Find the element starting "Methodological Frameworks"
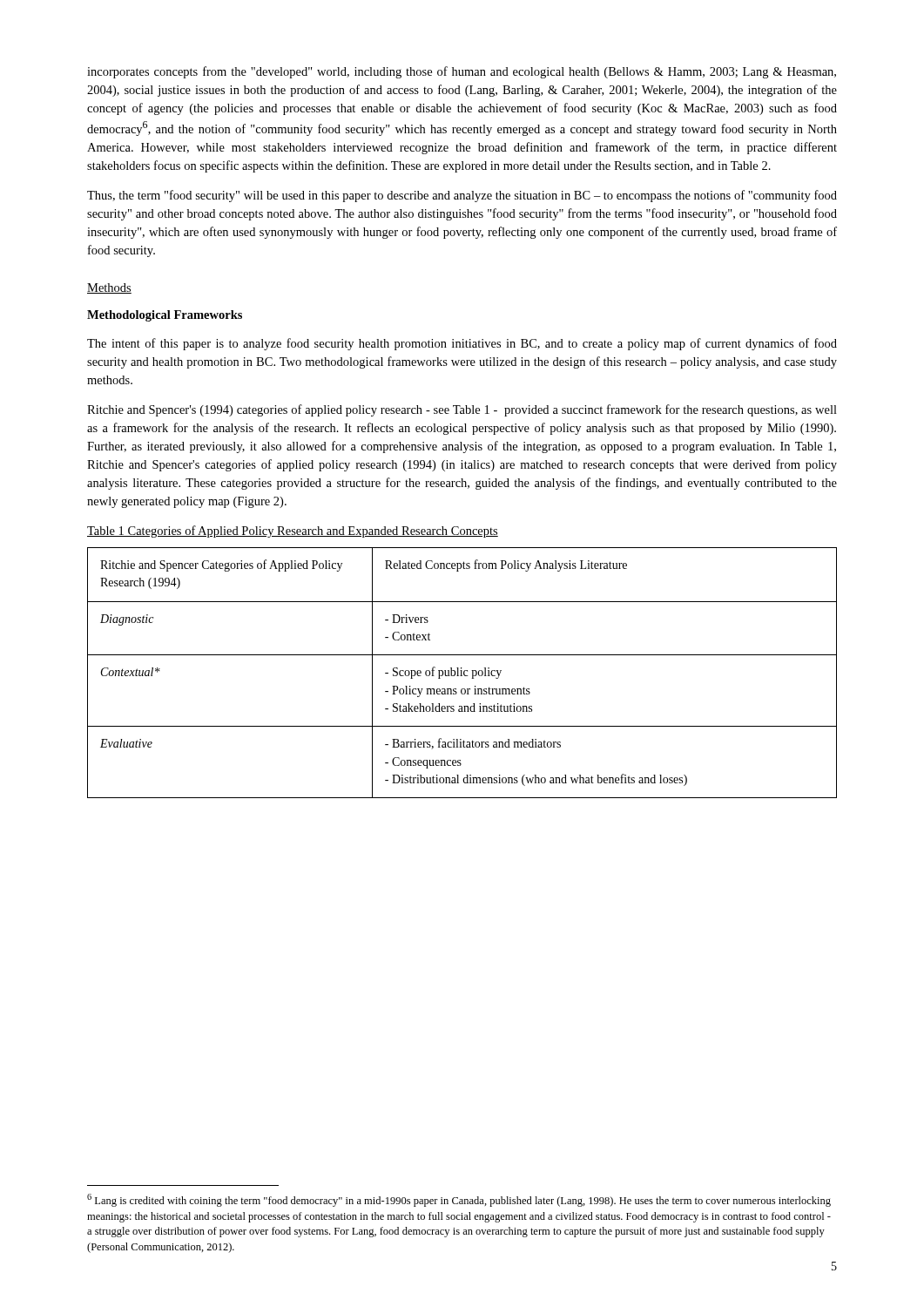This screenshot has height=1307, width=924. click(165, 315)
